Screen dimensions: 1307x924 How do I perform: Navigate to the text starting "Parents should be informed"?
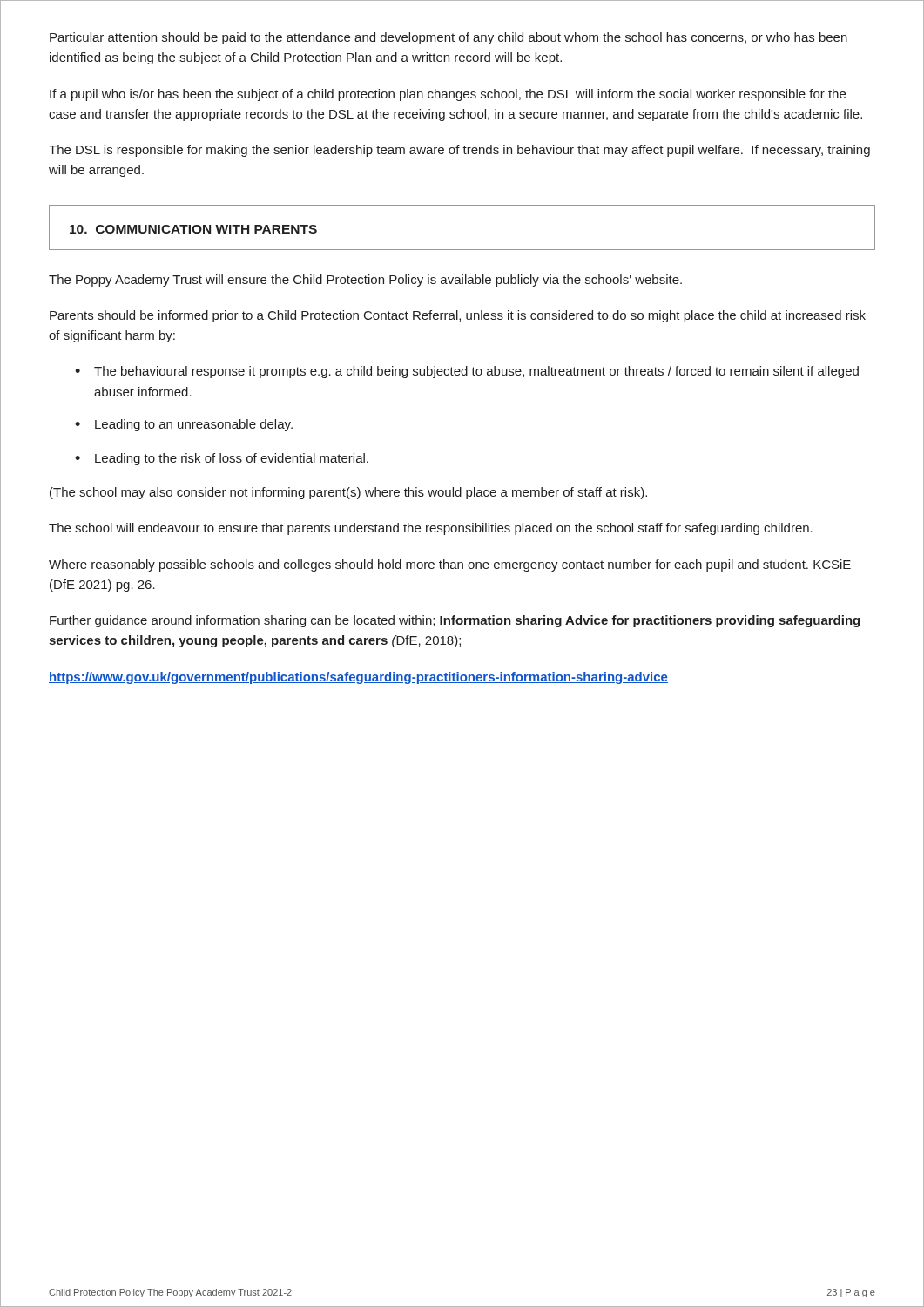[457, 325]
